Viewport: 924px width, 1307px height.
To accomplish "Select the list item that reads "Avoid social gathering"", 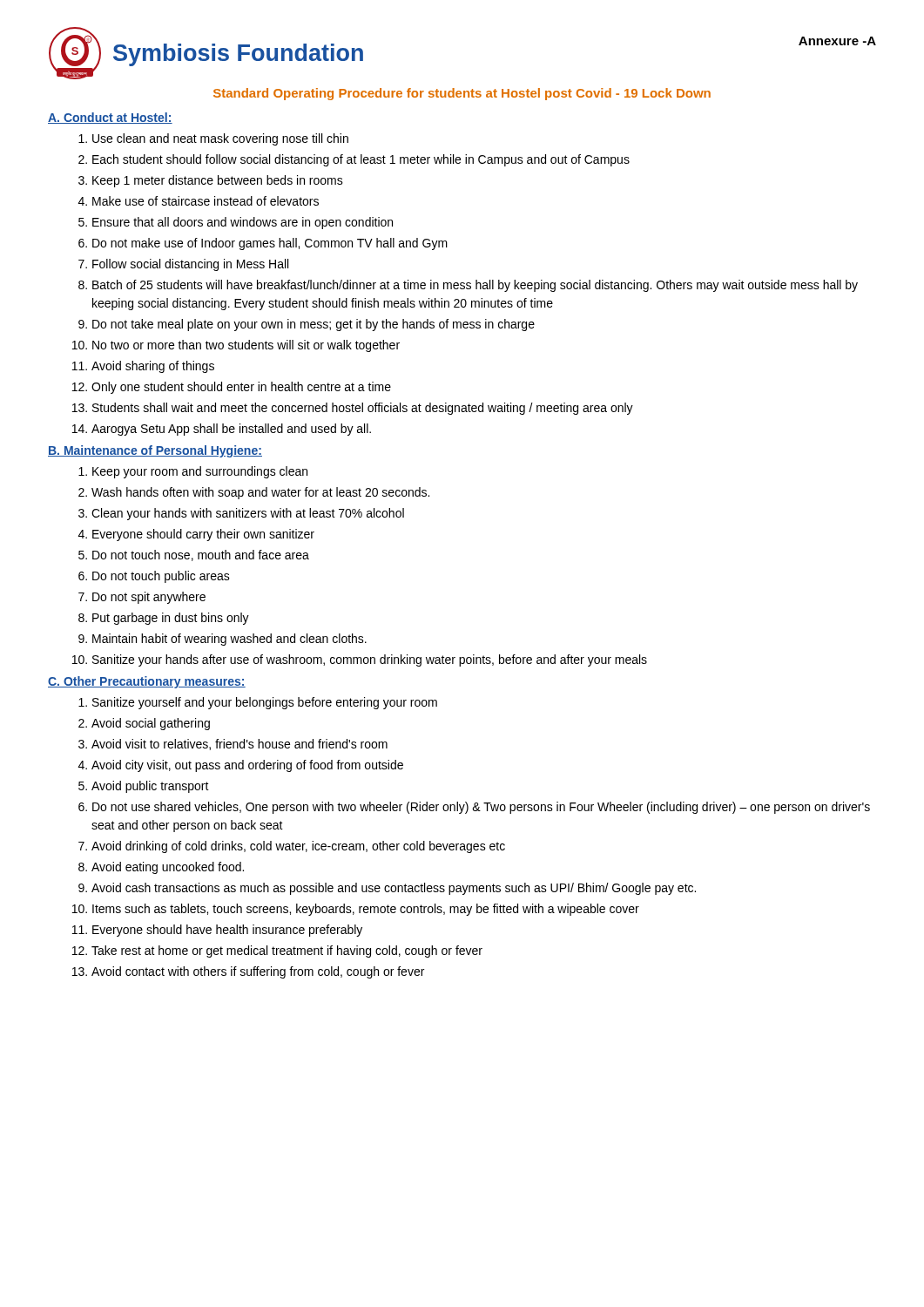I will 151,723.
